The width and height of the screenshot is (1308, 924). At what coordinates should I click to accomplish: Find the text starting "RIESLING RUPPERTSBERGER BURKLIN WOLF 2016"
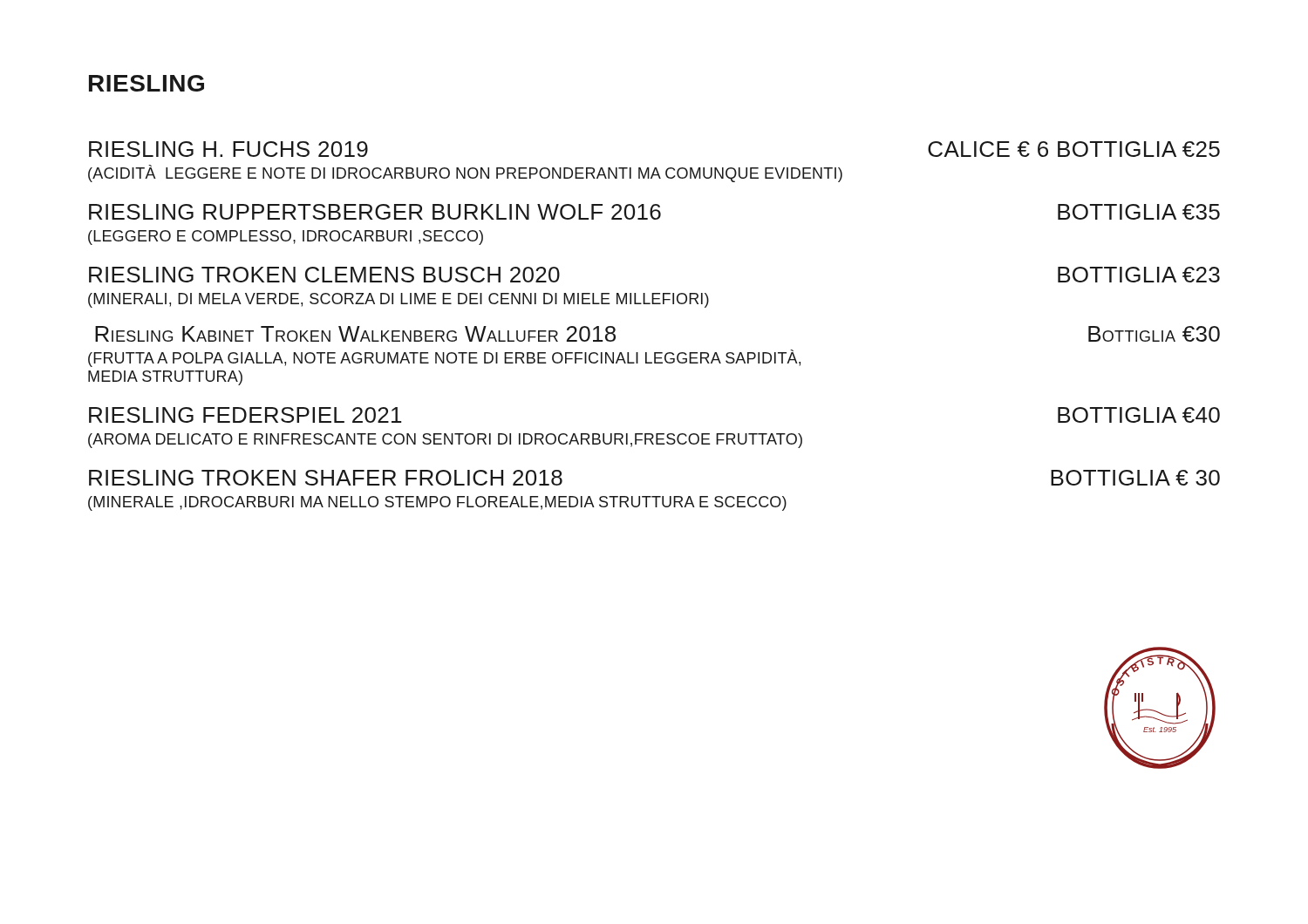(x=654, y=222)
